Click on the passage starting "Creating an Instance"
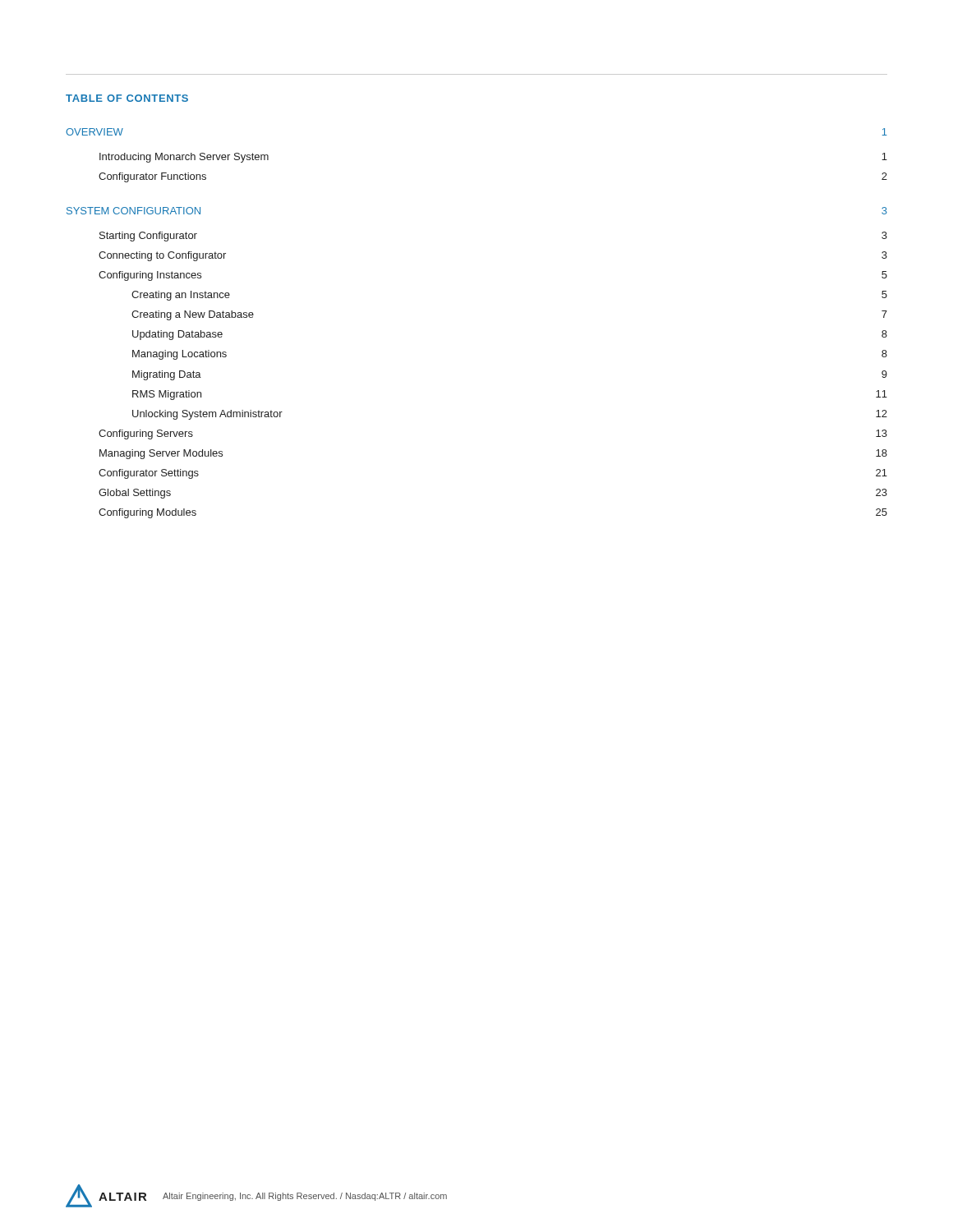The image size is (953, 1232). [x=178, y=295]
